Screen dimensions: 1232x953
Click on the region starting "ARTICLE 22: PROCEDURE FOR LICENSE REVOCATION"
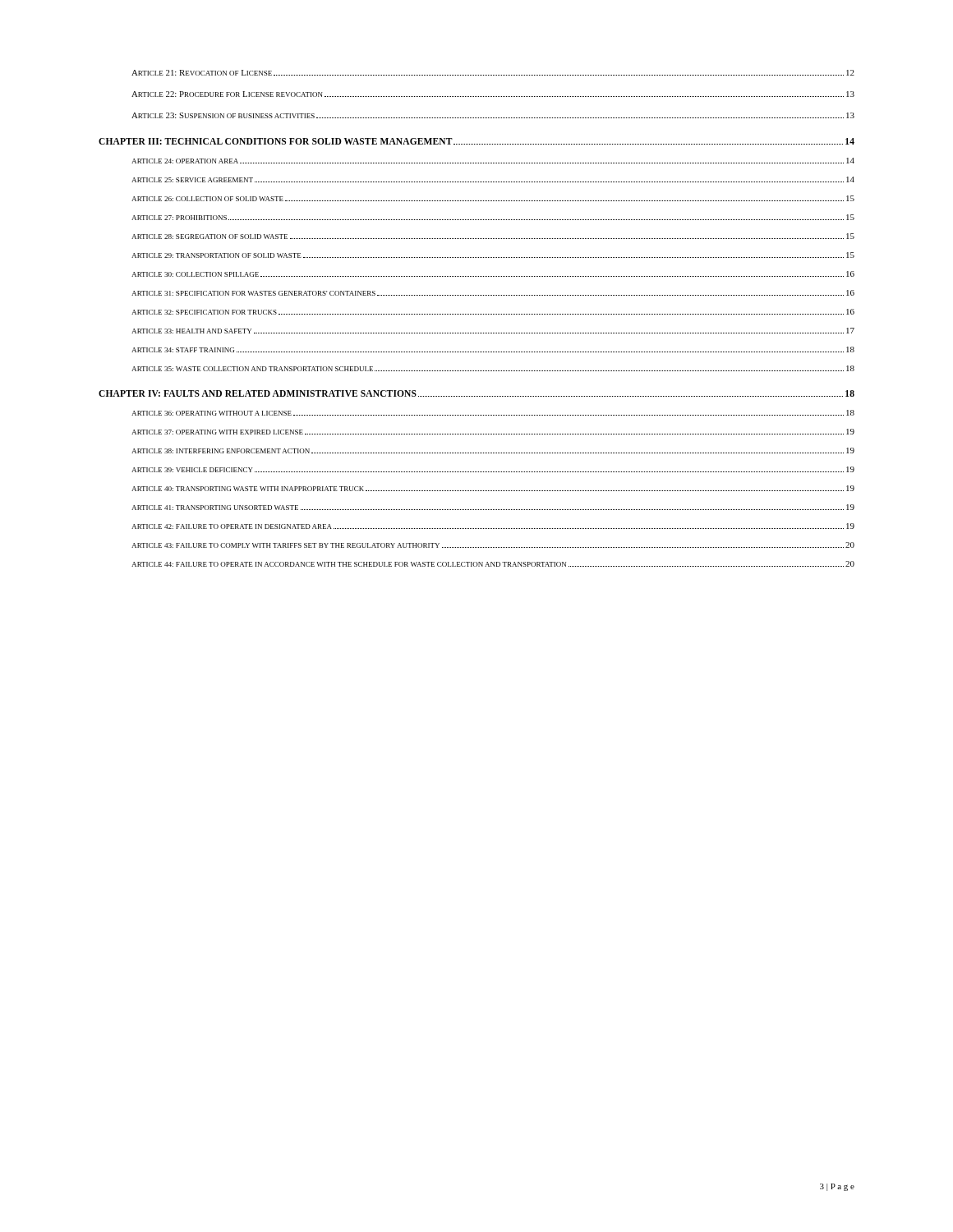(493, 94)
